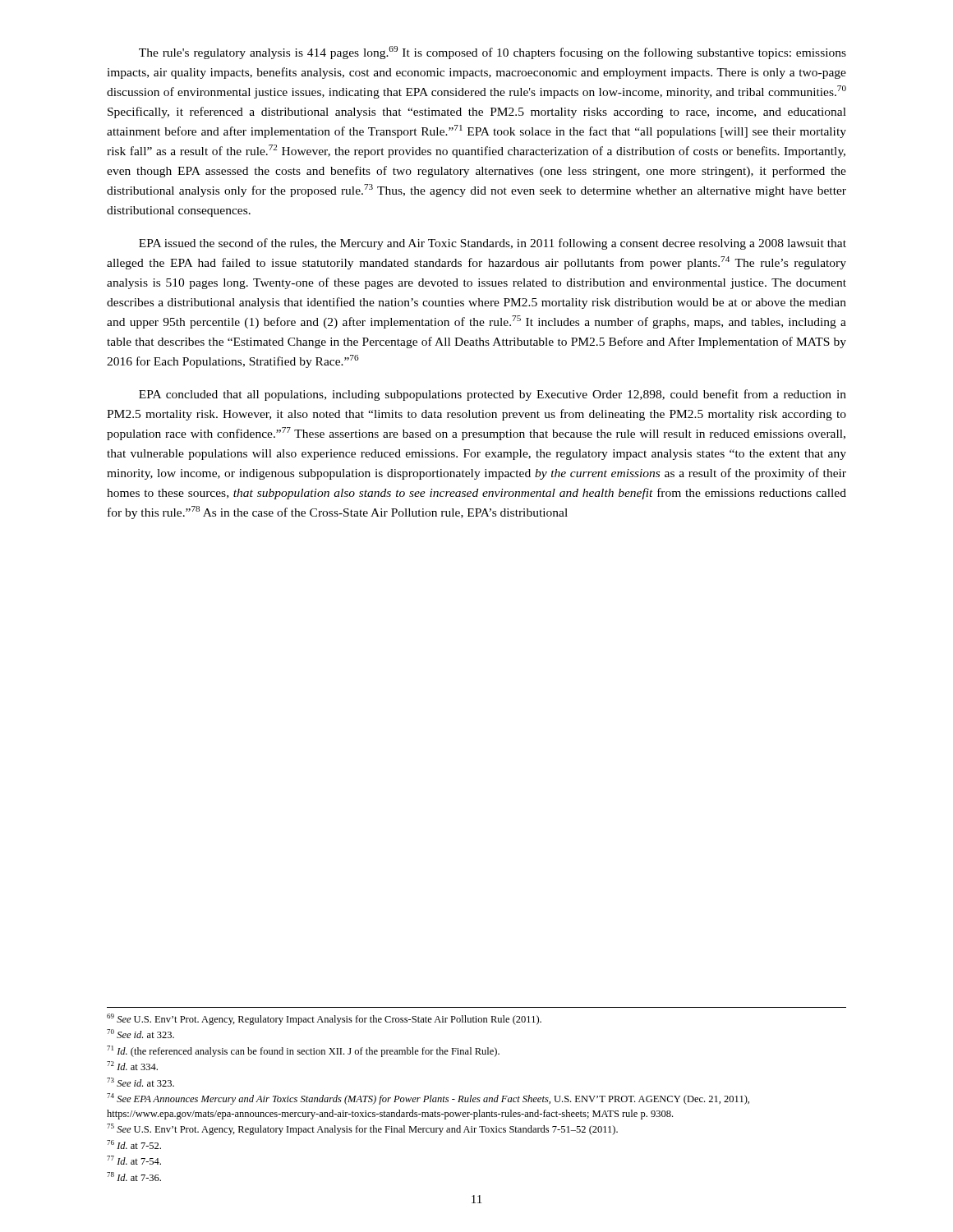Screen dimensions: 1232x953
Task: Point to "73 See id. at 323."
Action: click(x=141, y=1083)
